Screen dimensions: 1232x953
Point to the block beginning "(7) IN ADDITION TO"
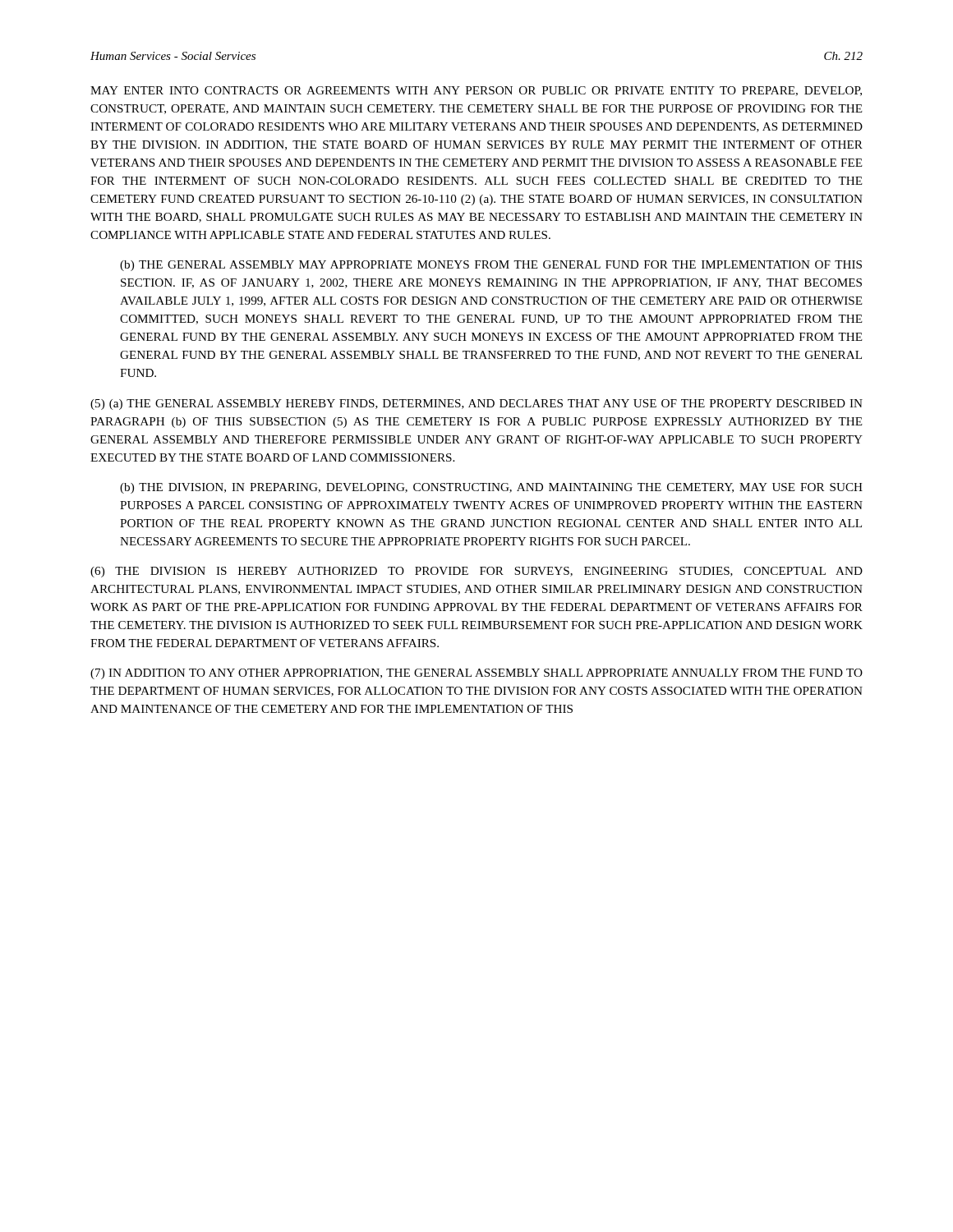click(x=476, y=690)
